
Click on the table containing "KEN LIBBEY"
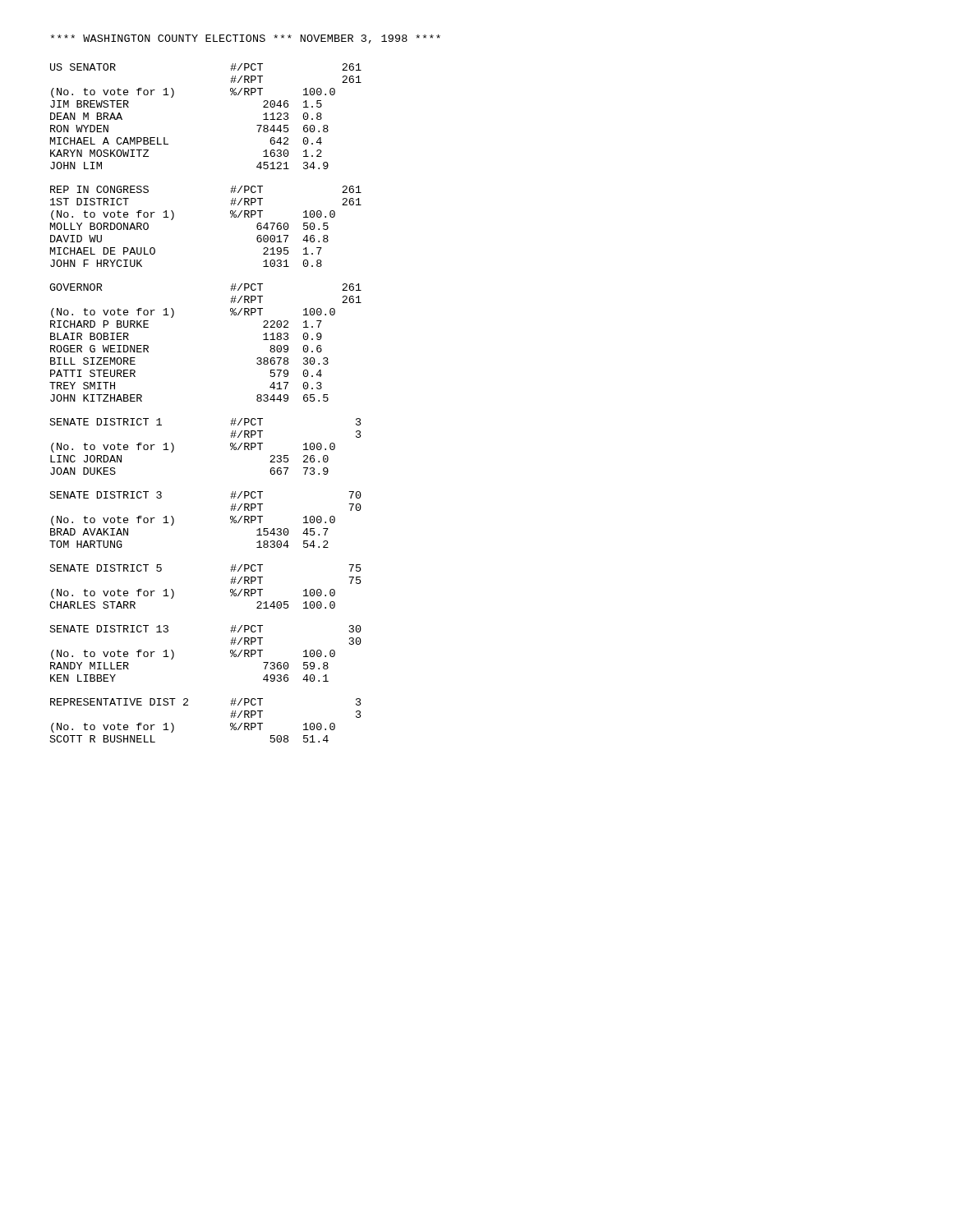point(476,654)
